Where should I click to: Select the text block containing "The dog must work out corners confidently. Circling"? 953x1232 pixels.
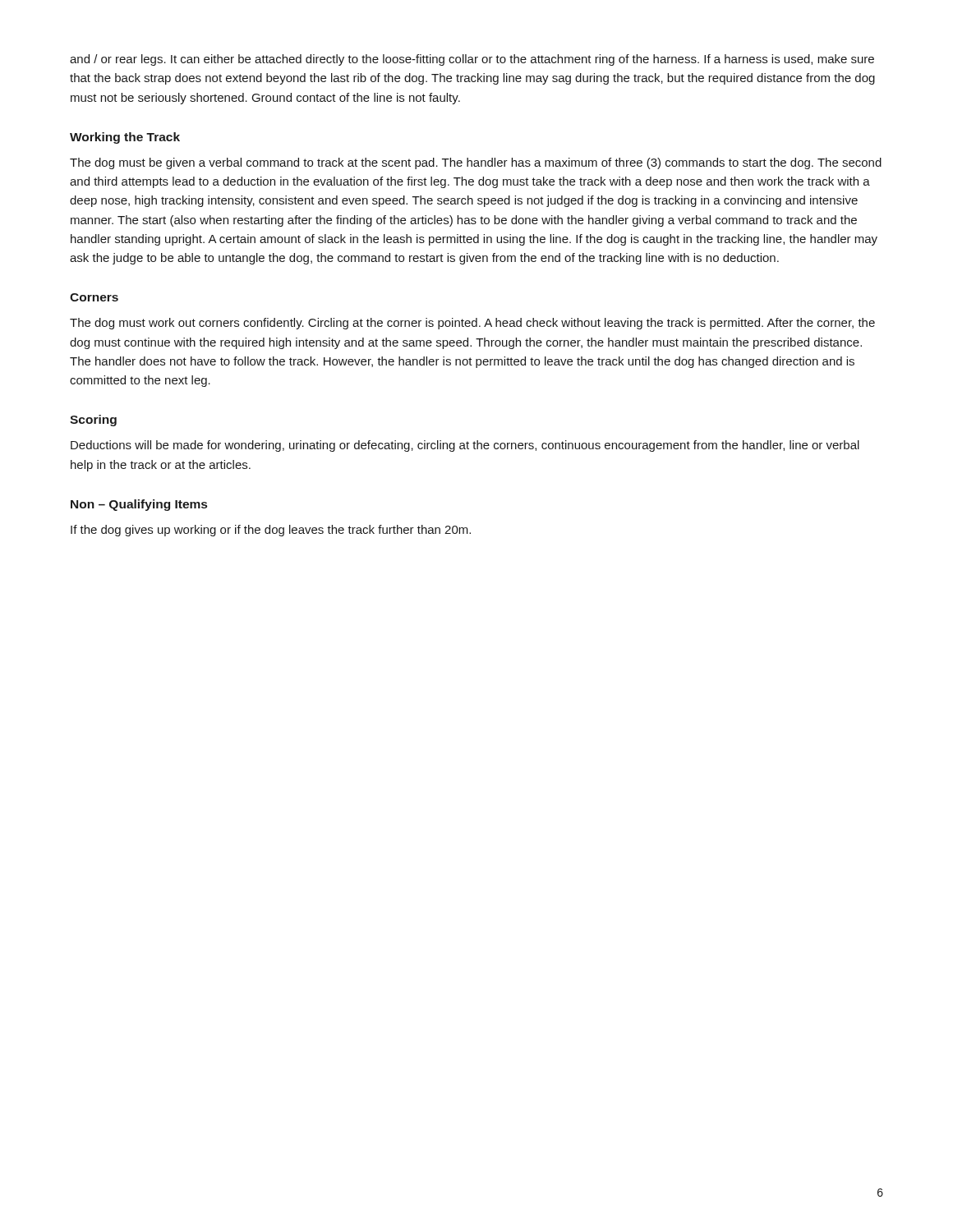(x=476, y=351)
